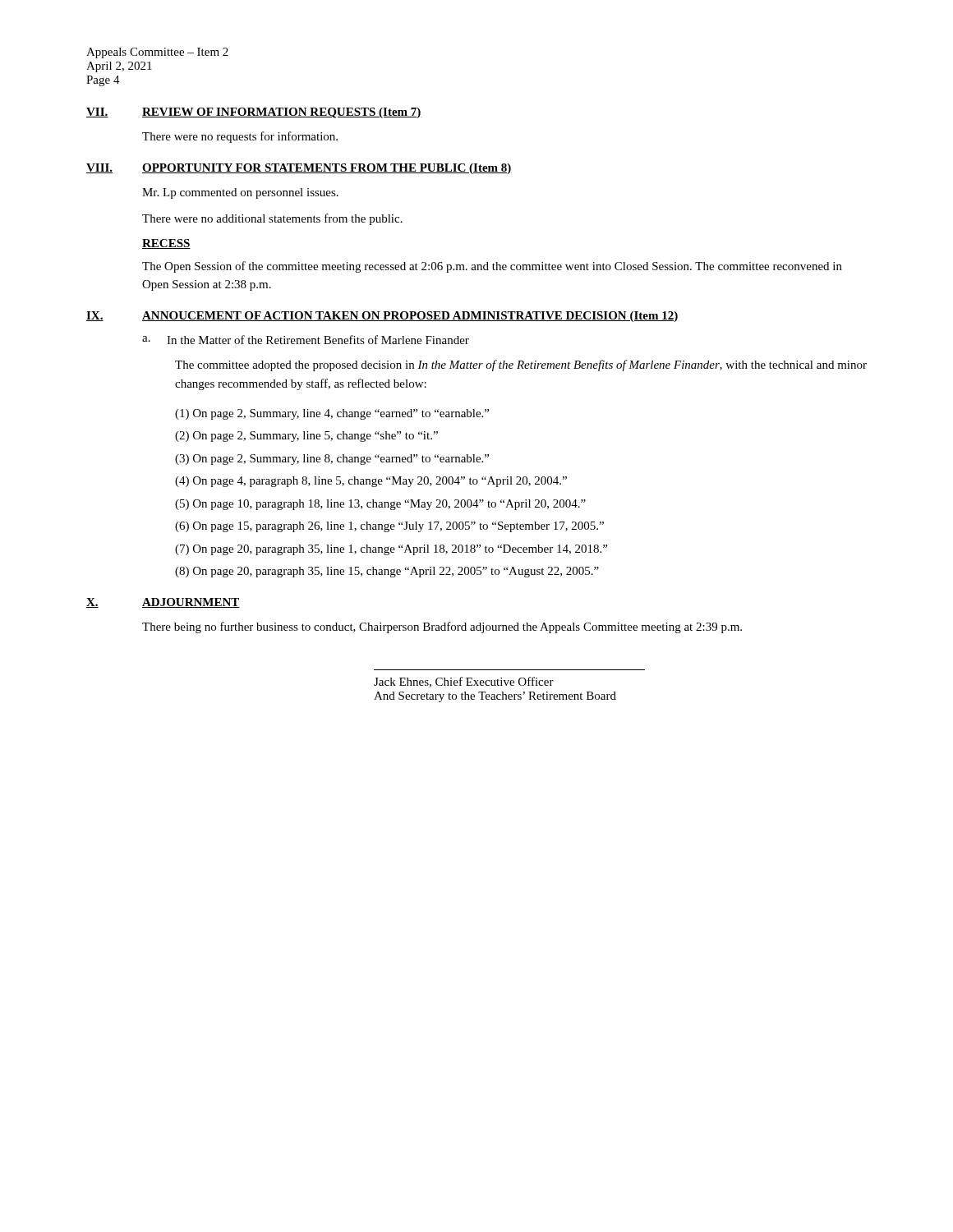953x1232 pixels.
Task: Find the block on this page that starts "In the Matter of the"
Action: pos(318,340)
